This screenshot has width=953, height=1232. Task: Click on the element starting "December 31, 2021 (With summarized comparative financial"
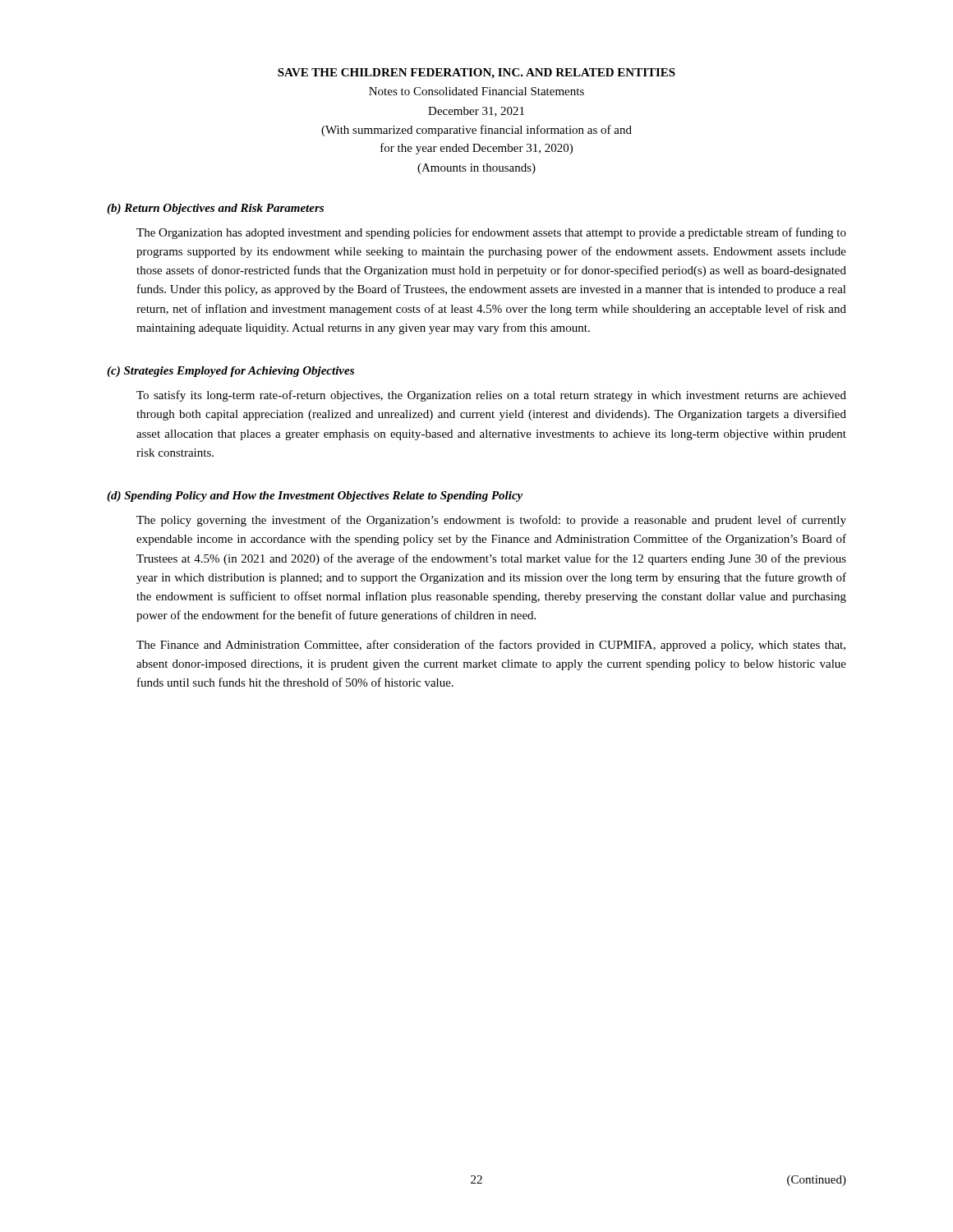point(476,129)
